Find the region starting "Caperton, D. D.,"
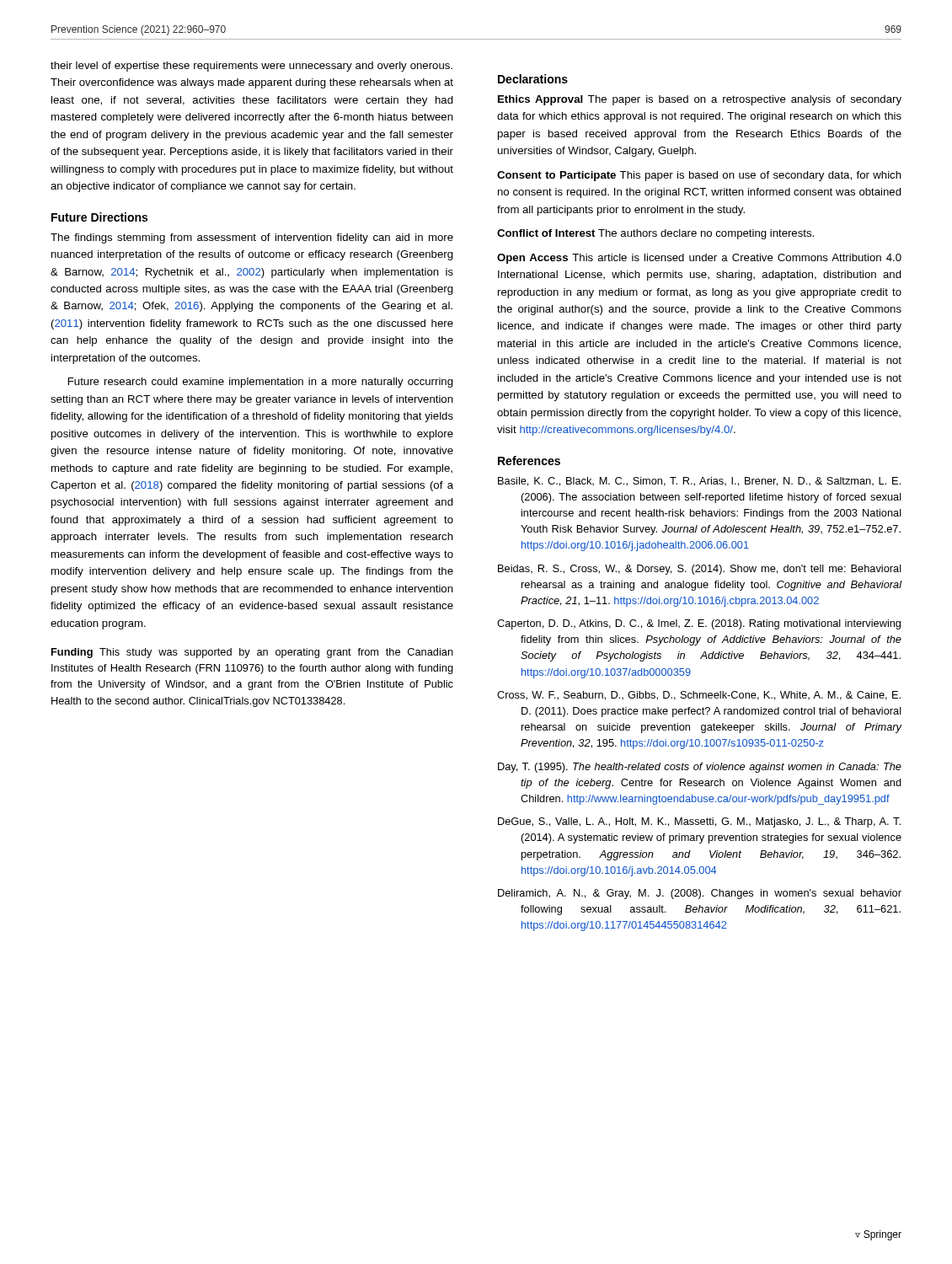Screen dimensions: 1264x952 click(699, 647)
